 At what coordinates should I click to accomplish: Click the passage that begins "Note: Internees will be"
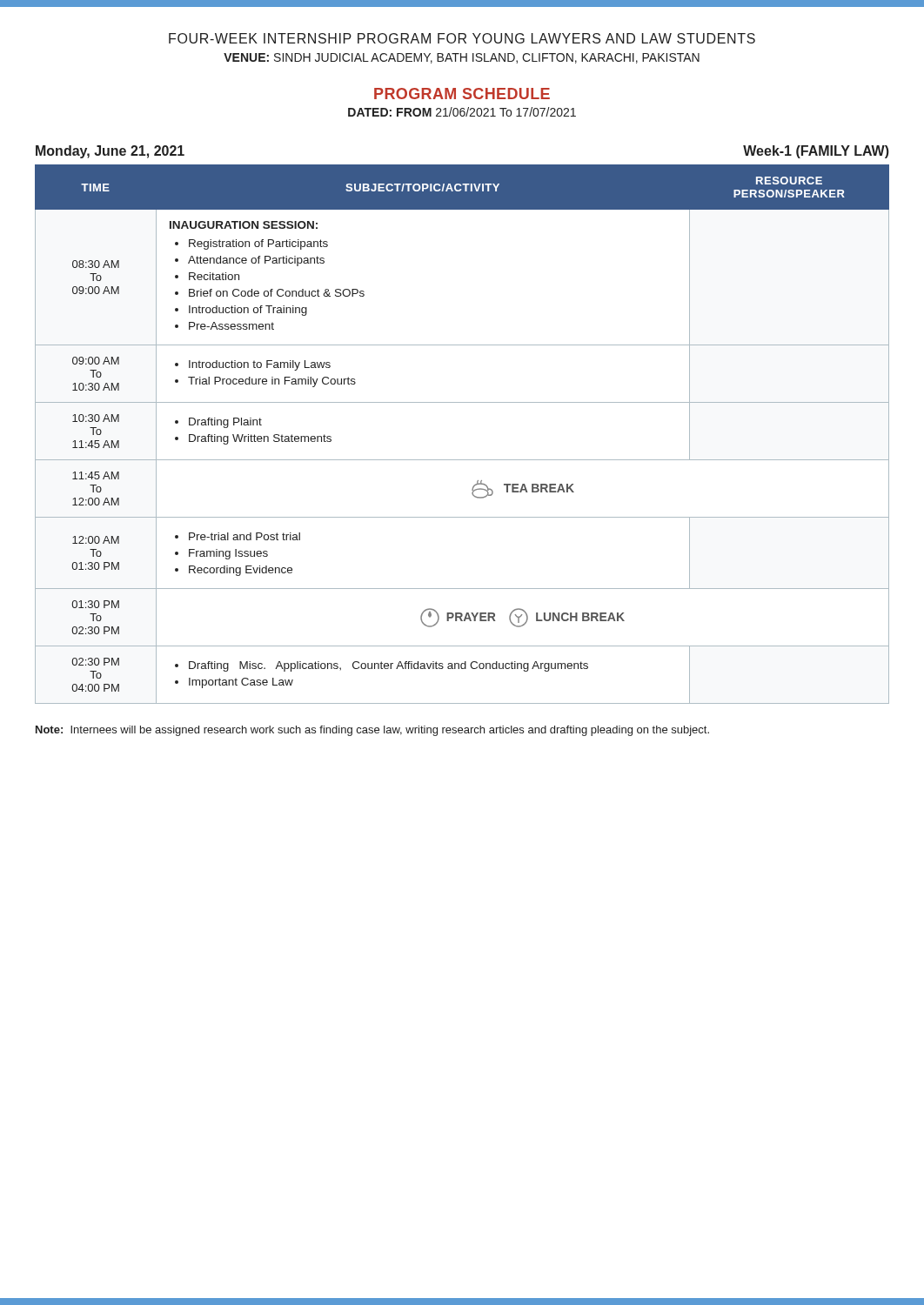372,729
